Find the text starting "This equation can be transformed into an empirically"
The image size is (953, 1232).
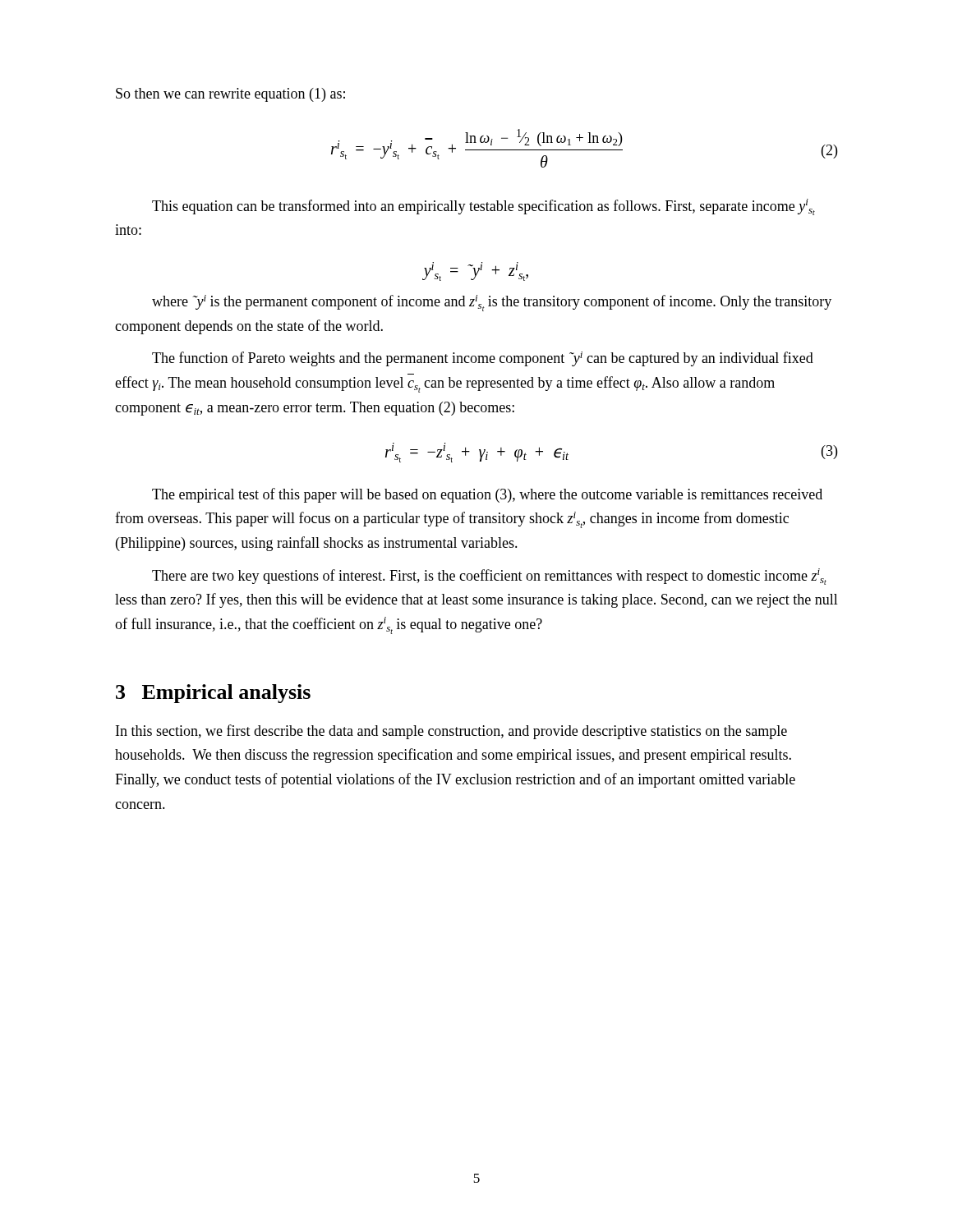click(x=465, y=217)
